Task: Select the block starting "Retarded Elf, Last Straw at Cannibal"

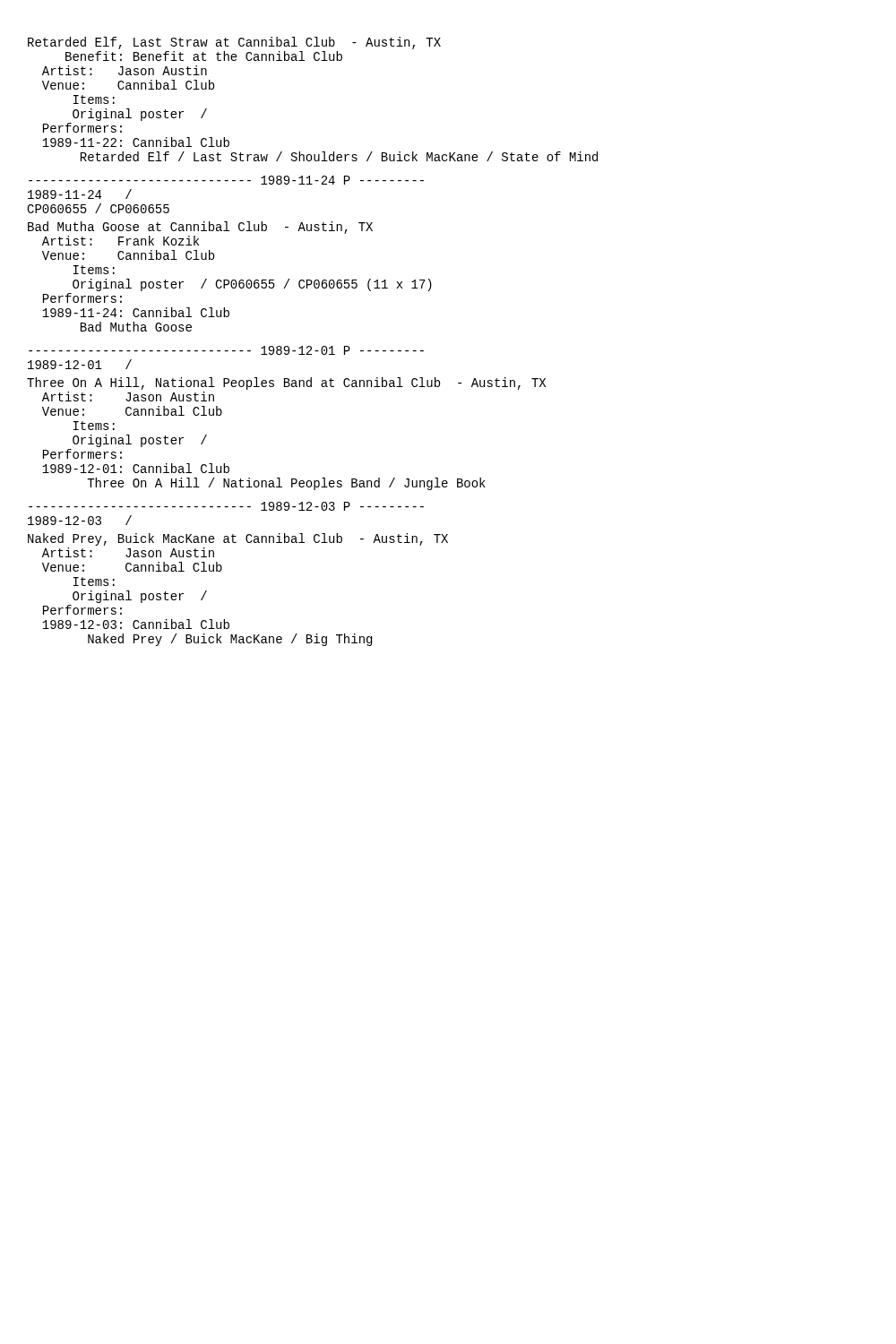Action: [x=181, y=43]
